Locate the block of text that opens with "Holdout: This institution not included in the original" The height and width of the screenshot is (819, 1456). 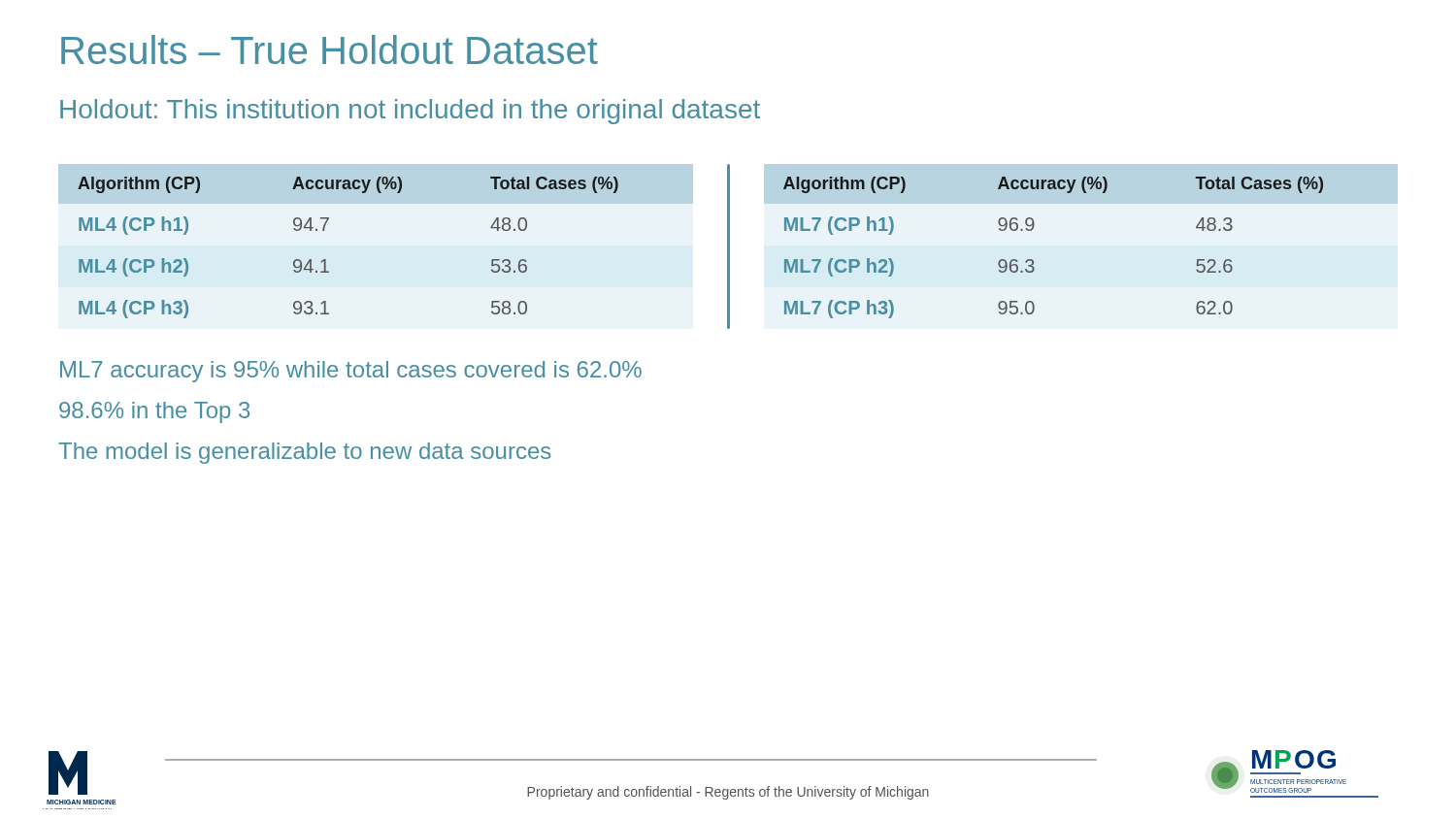pos(409,109)
